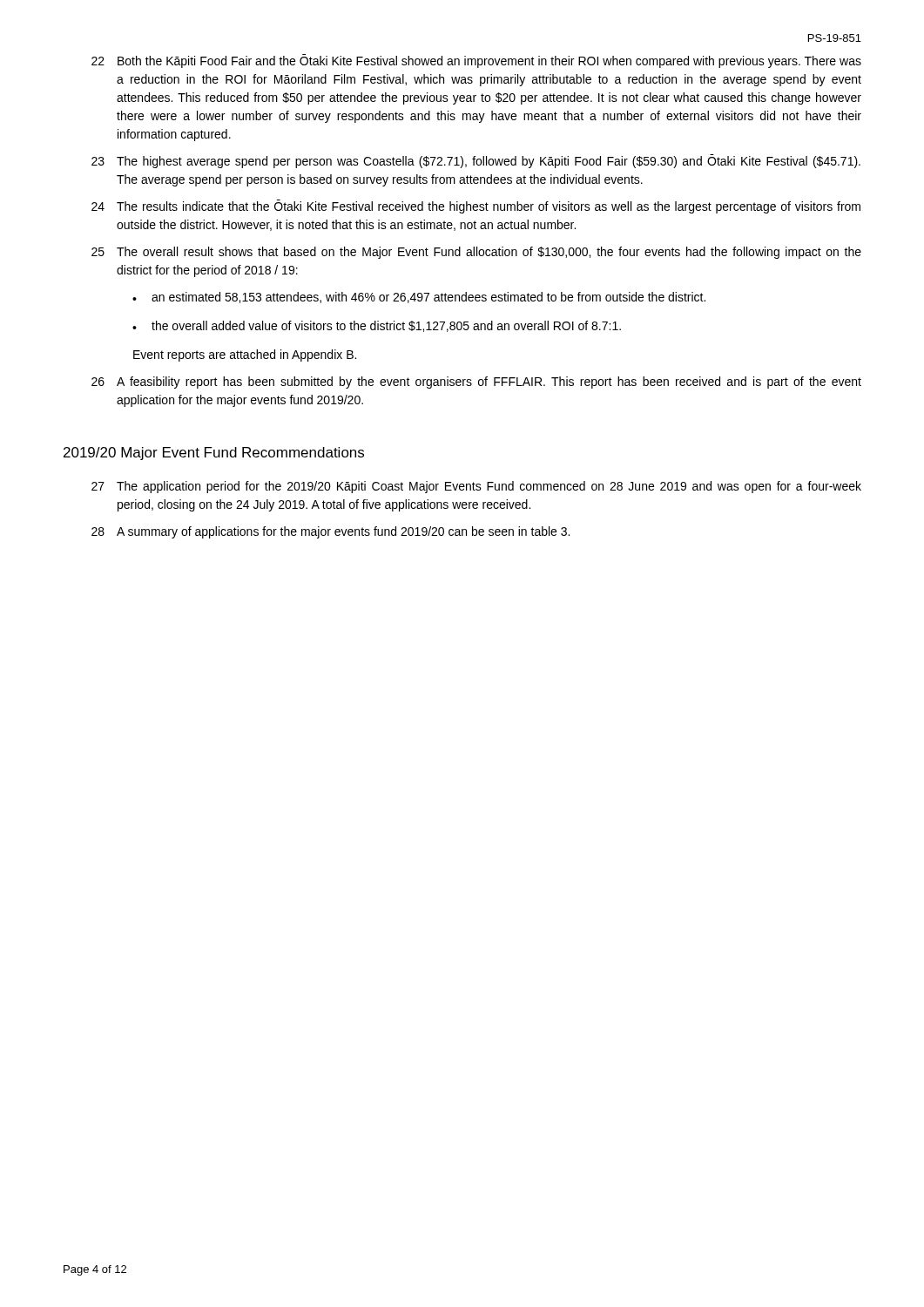Viewport: 924px width, 1307px height.
Task: Locate the list item that reads "25 The overall result"
Action: coord(462,261)
